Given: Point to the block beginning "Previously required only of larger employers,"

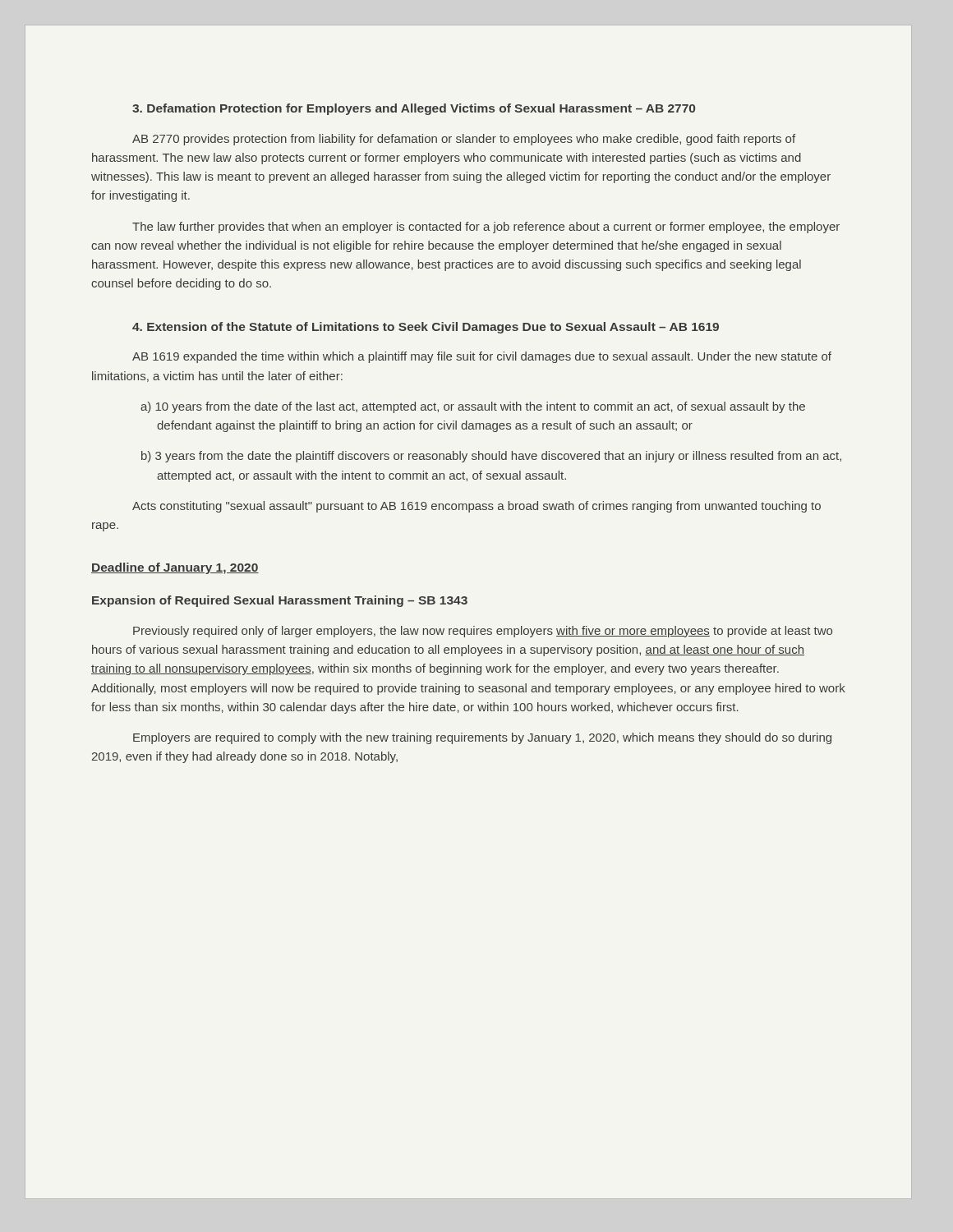Looking at the screenshot, I should 468,668.
